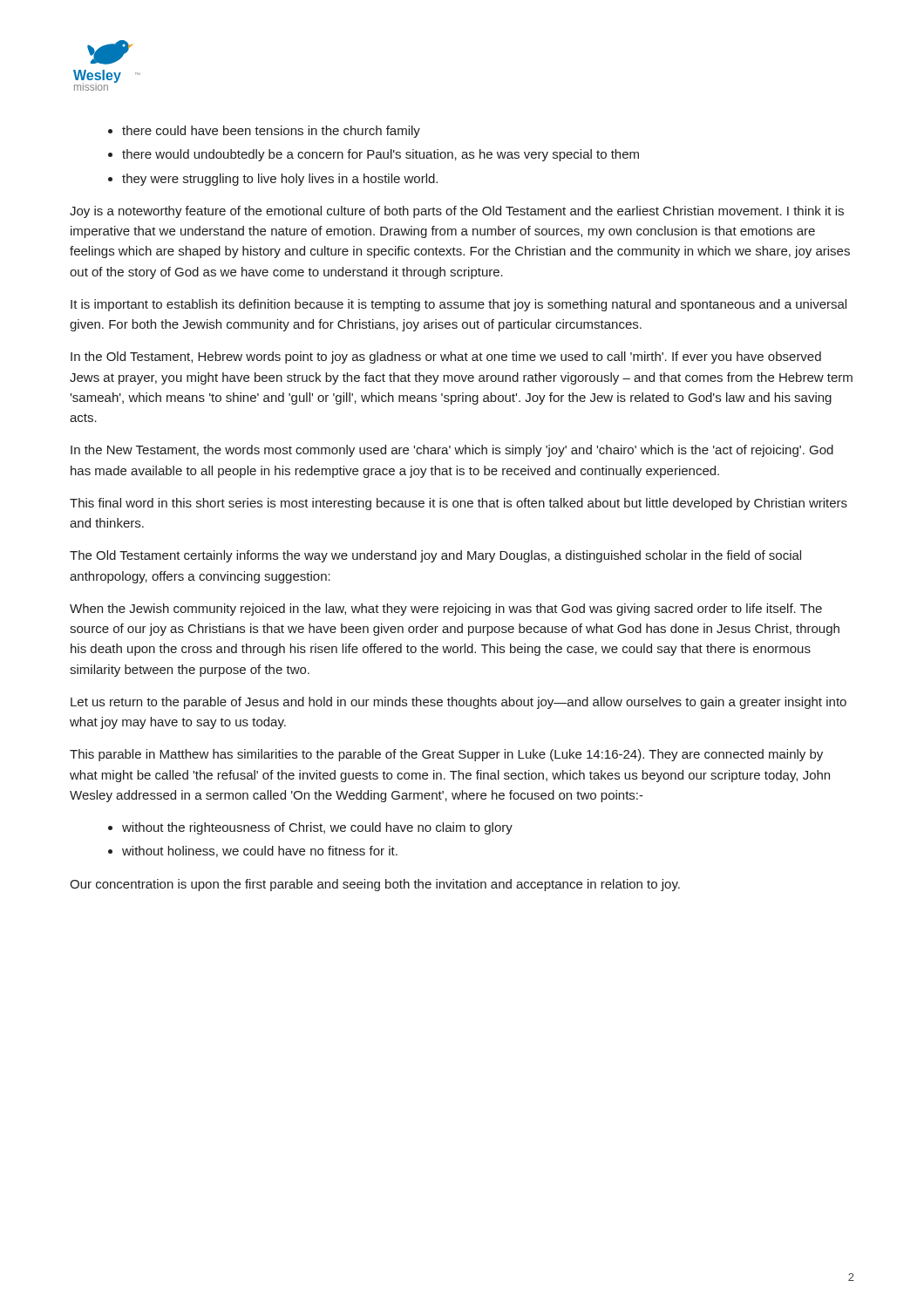Select the text block that reads "In the New"
The width and height of the screenshot is (924, 1308).
tap(452, 460)
